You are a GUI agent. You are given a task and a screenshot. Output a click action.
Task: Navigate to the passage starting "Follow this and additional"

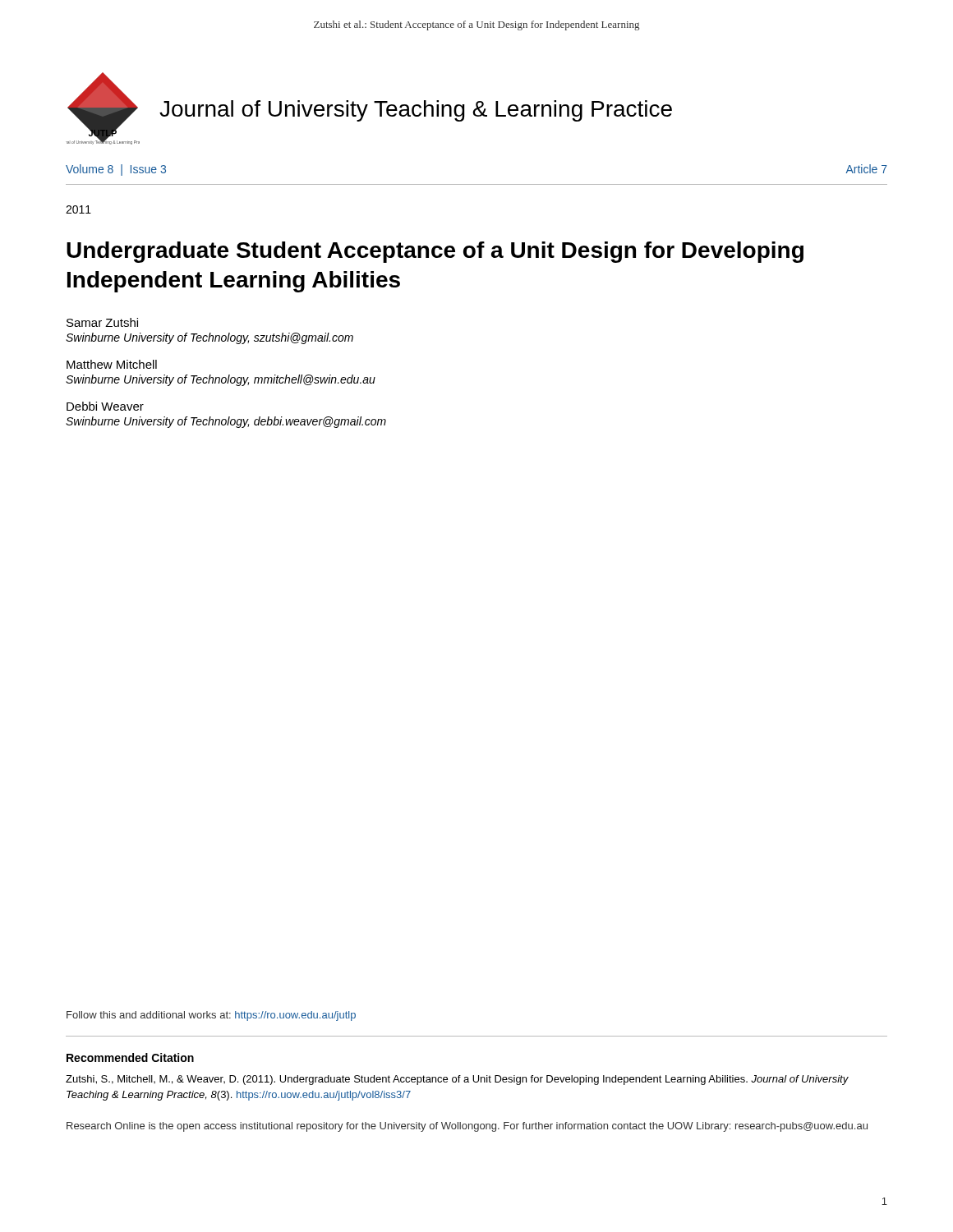coord(211,1014)
